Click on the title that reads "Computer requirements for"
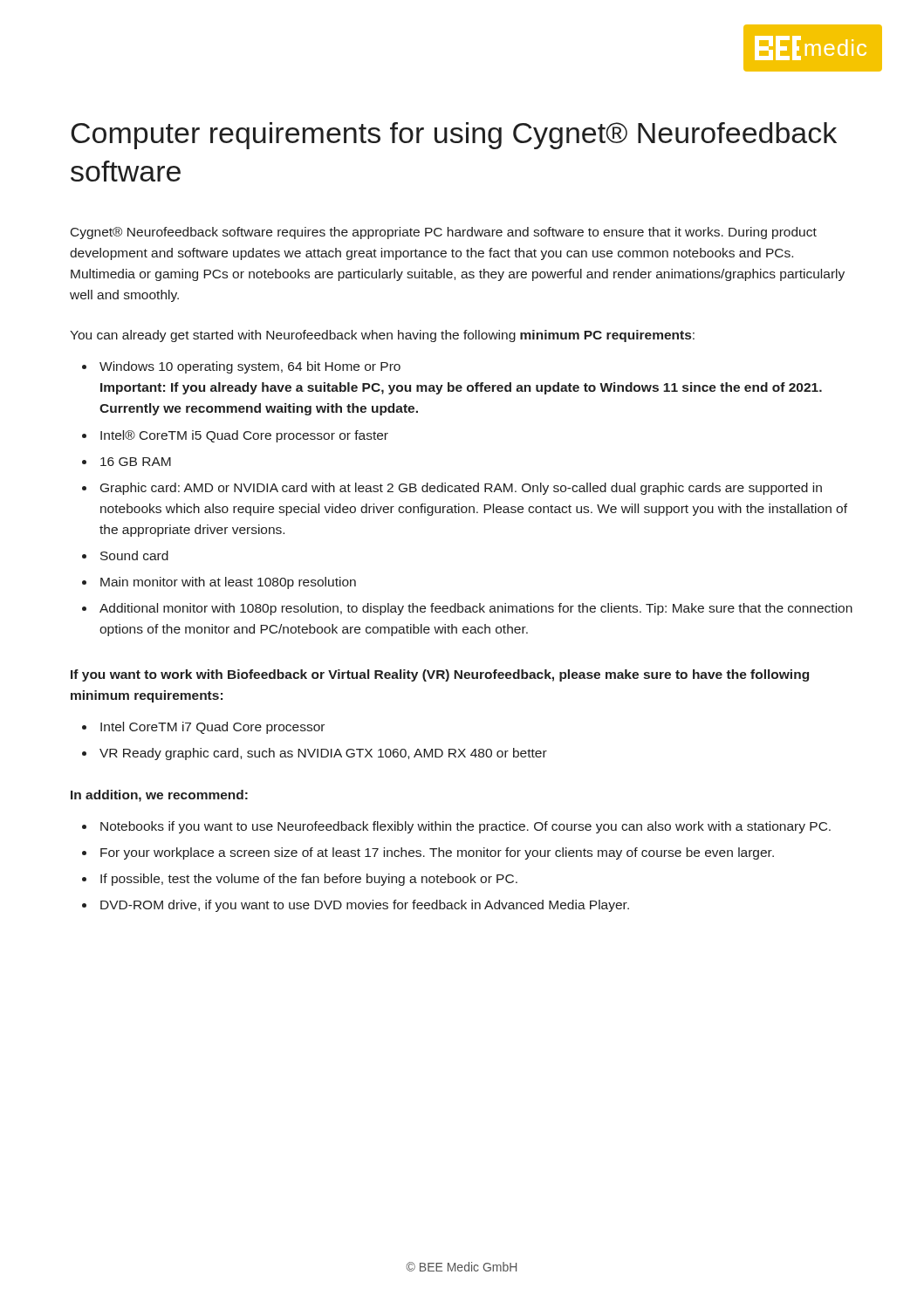Image resolution: width=924 pixels, height=1309 pixels. click(x=462, y=152)
